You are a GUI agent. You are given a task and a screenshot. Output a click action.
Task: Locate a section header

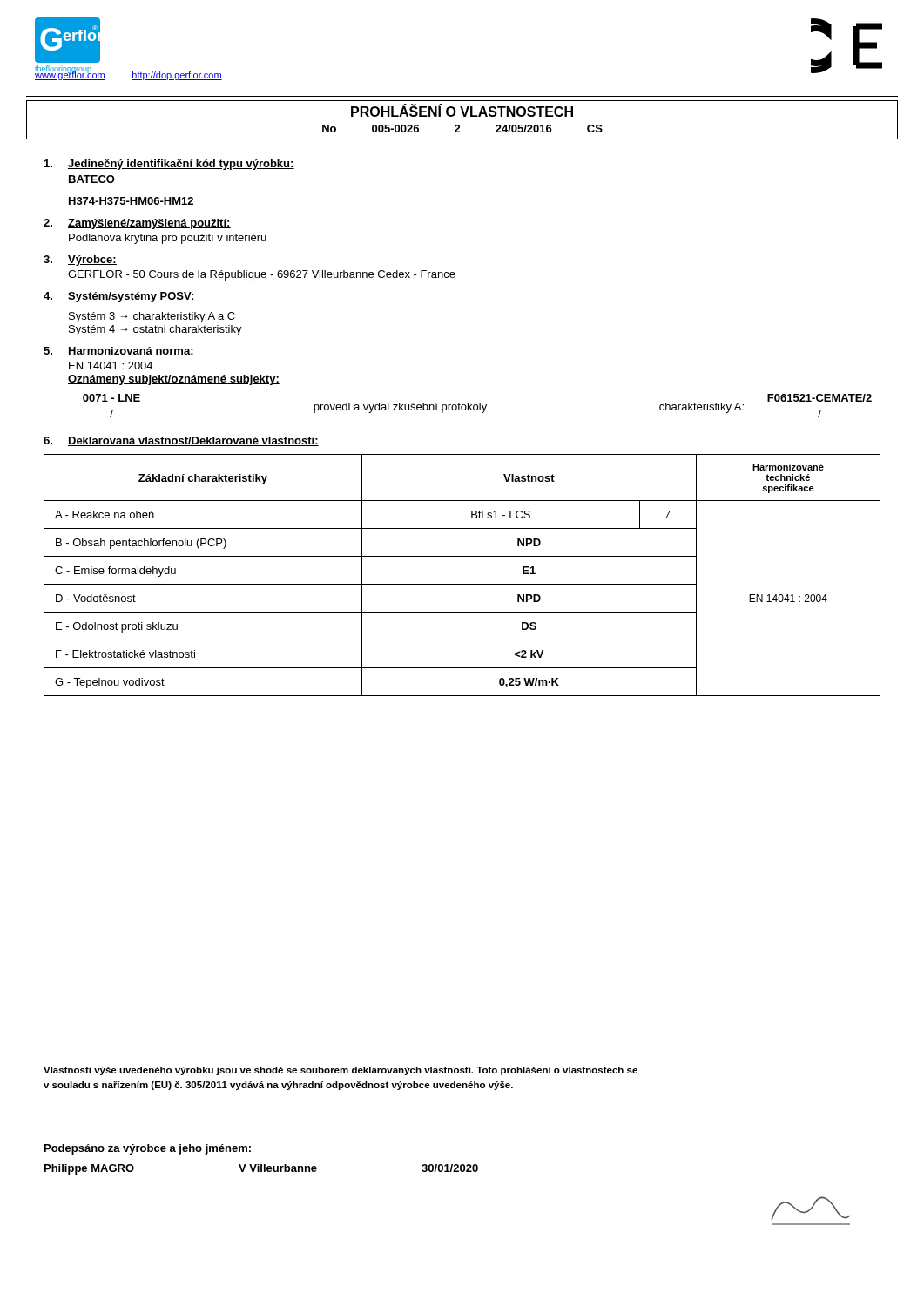(181, 441)
